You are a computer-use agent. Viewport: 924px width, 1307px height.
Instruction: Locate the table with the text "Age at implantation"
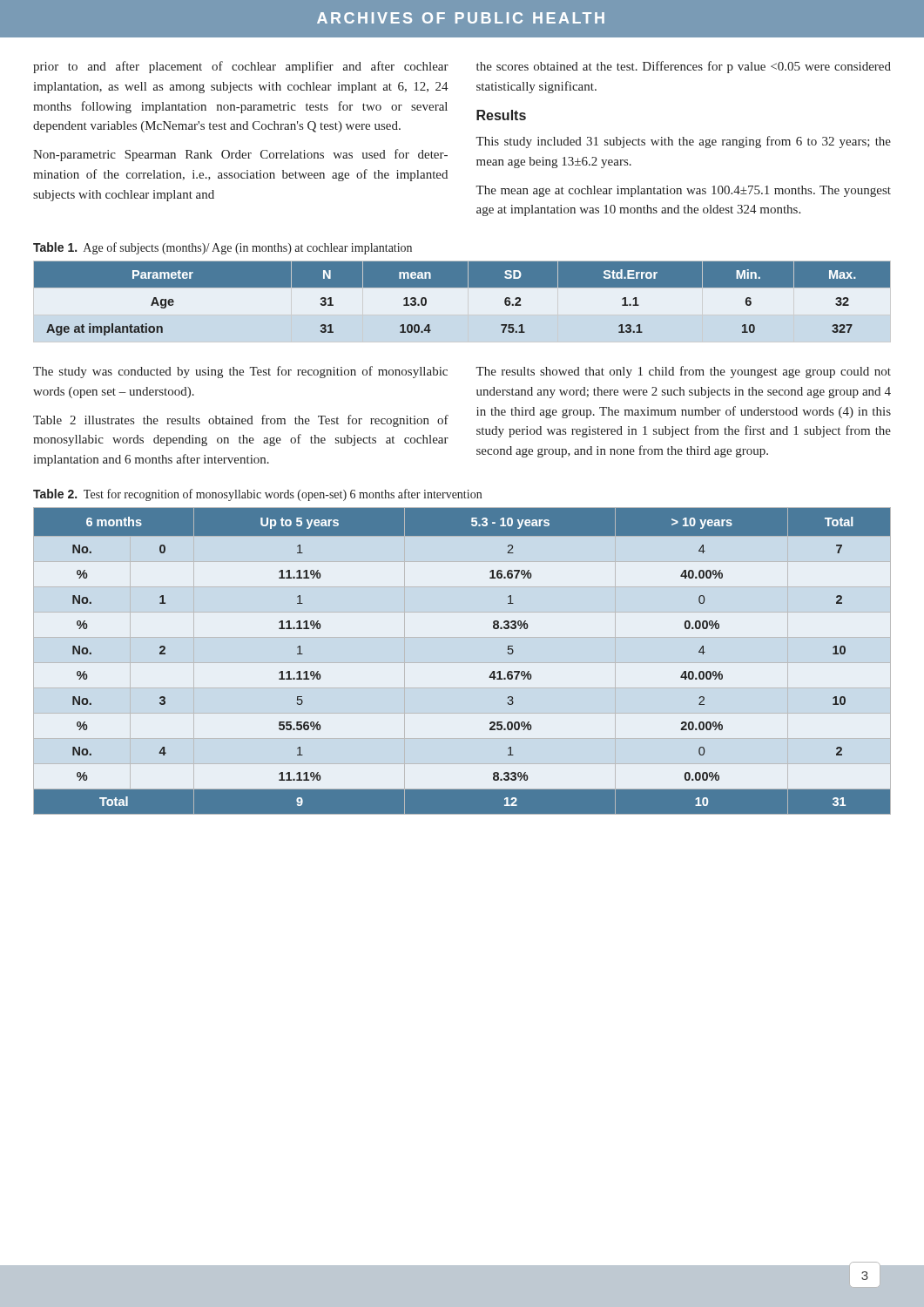pos(462,302)
